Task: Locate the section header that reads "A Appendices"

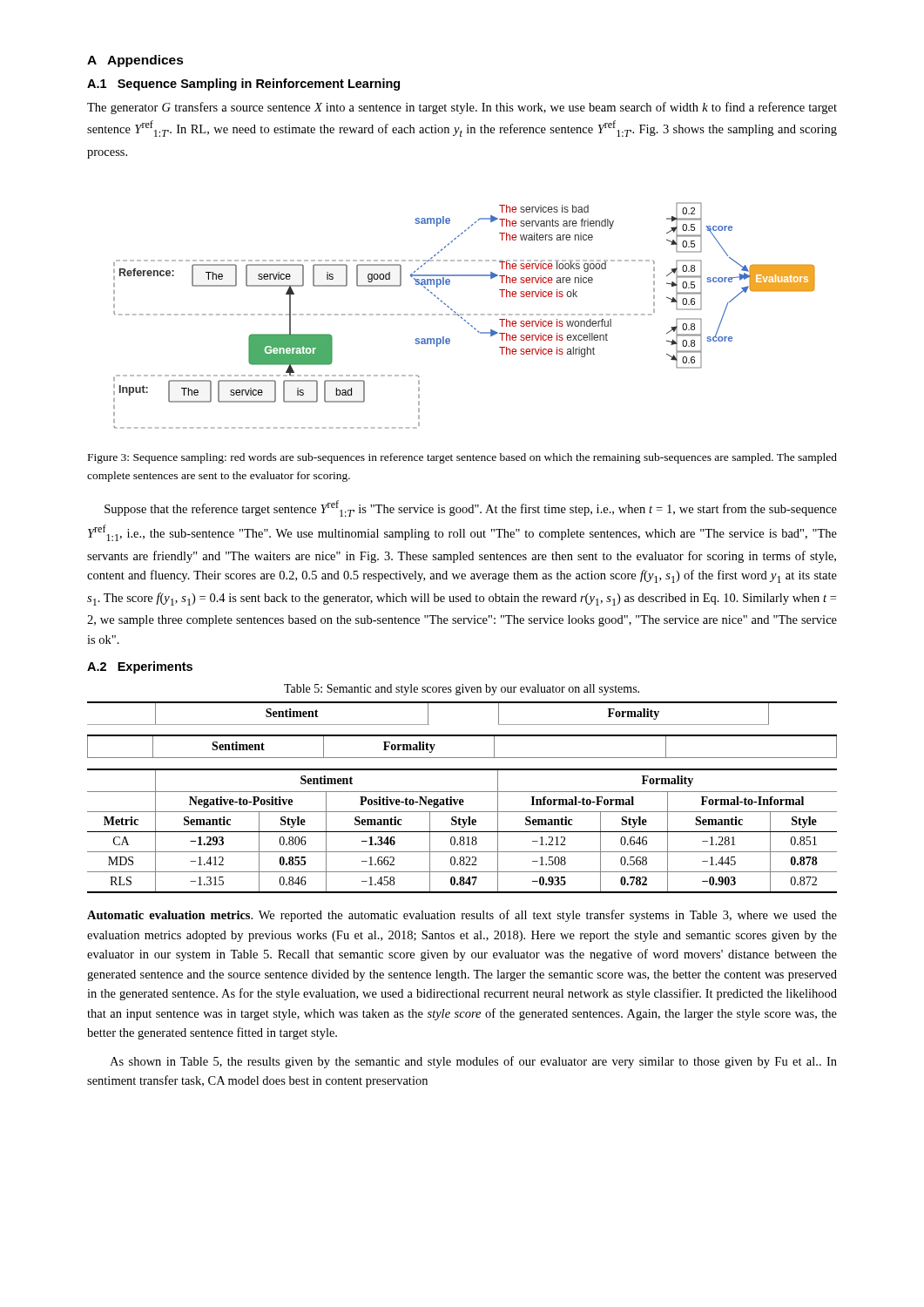Action: pyautogui.click(x=135, y=60)
